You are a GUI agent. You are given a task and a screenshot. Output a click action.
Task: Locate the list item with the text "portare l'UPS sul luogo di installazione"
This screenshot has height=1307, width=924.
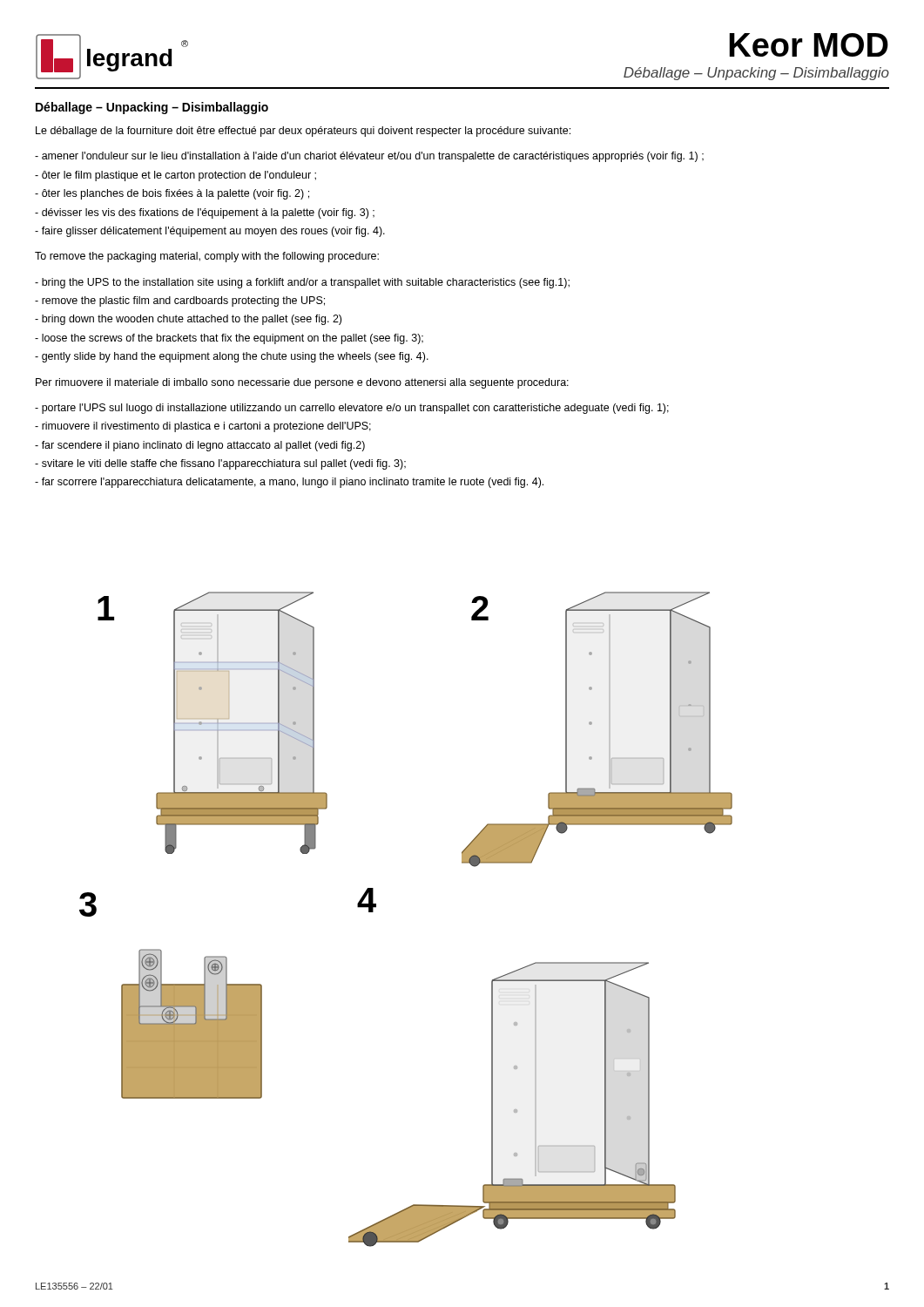tap(352, 408)
